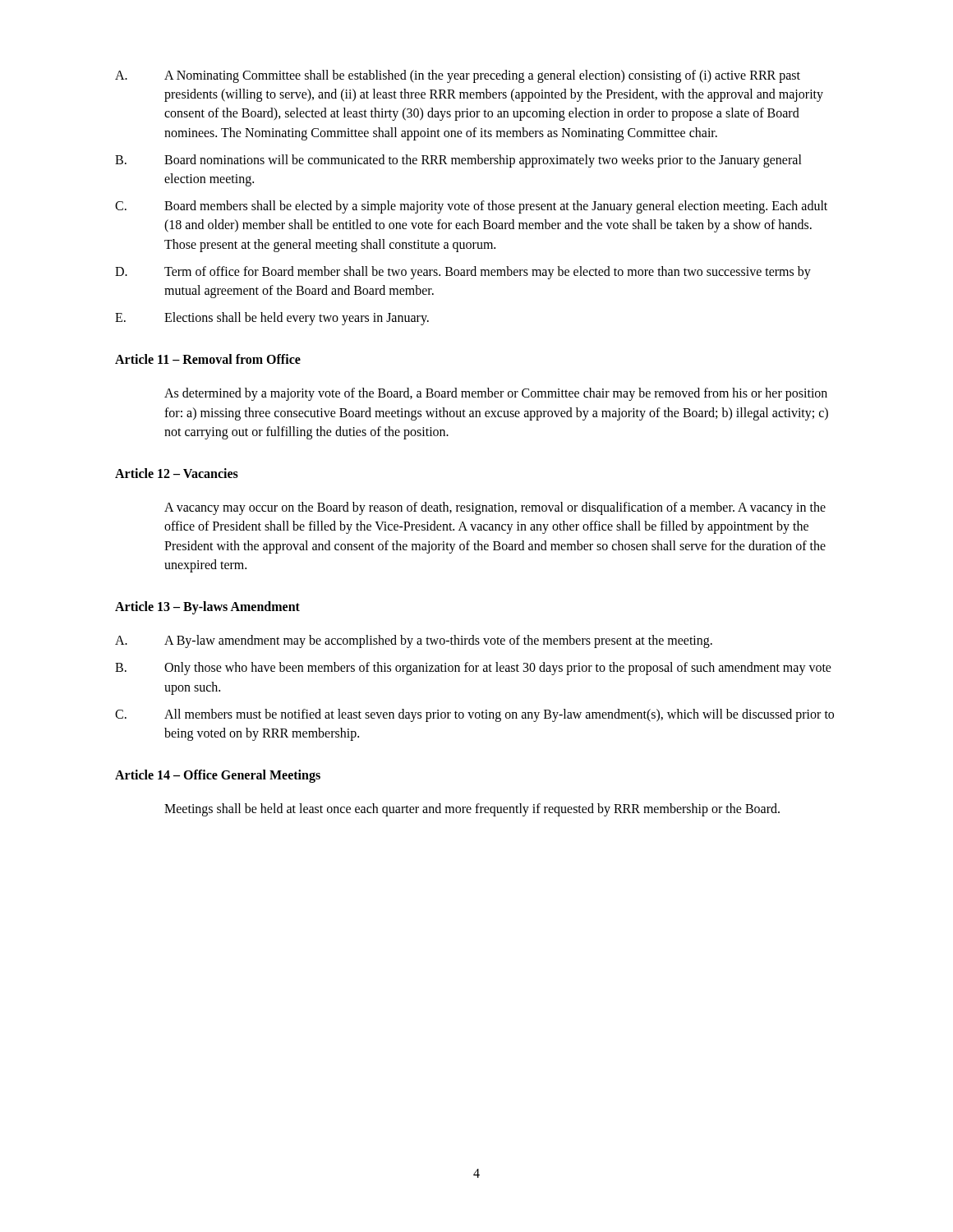Select the passage starting "C. Board members shall be elected by"
Screen dimensions: 1232x953
coord(476,225)
